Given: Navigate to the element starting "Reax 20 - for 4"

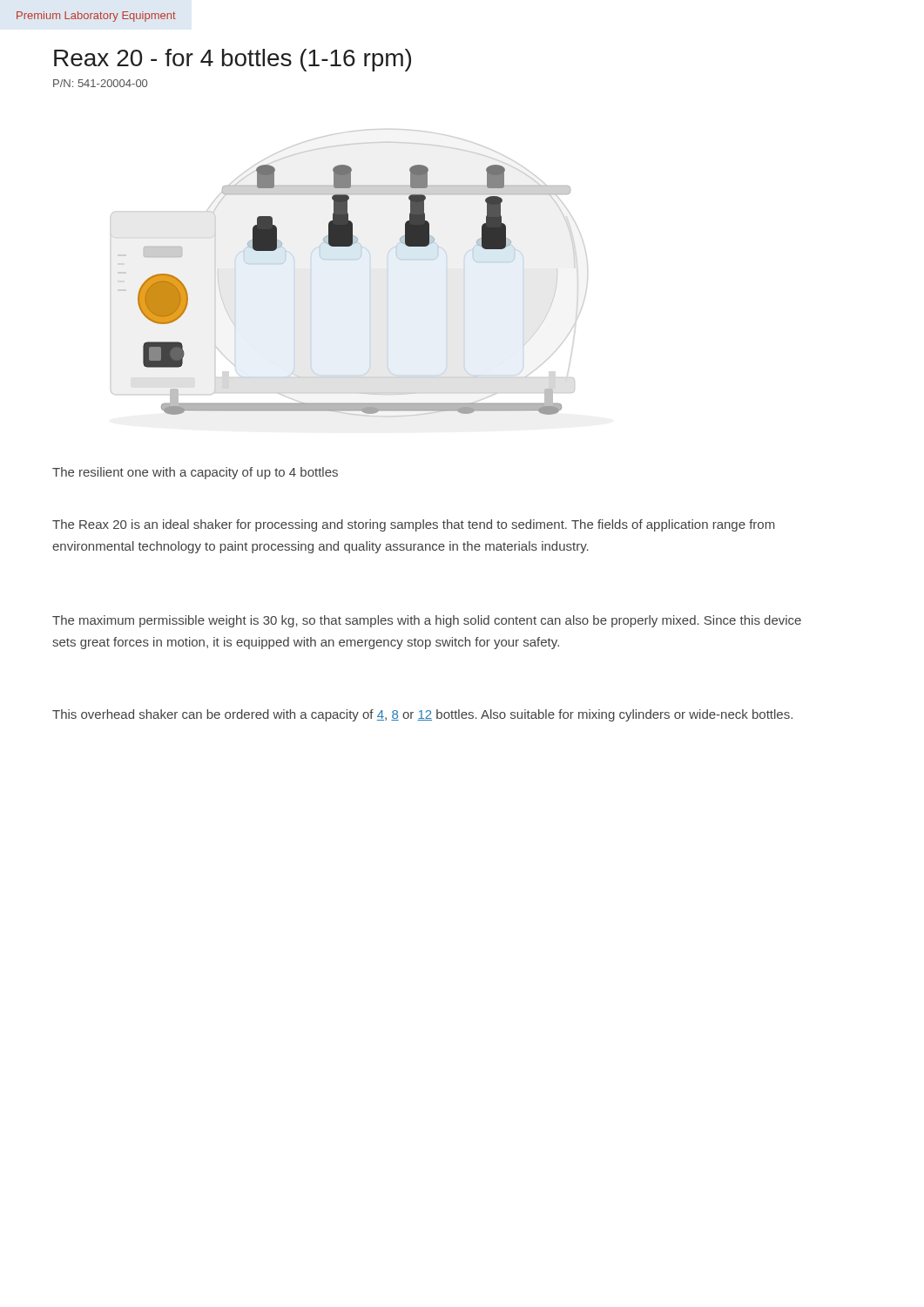Looking at the screenshot, I should [x=233, y=66].
